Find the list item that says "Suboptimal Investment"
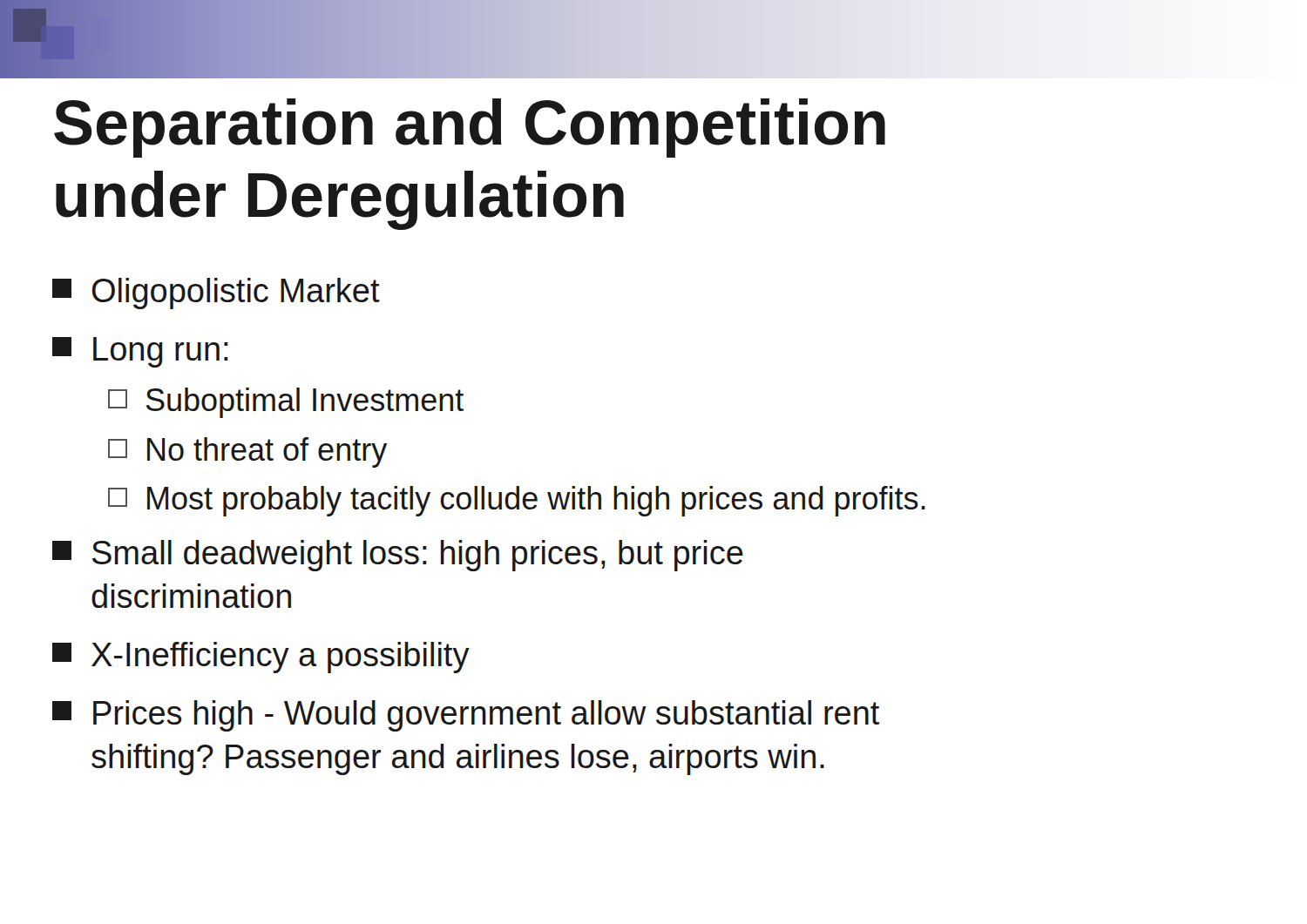This screenshot has height=924, width=1307. [x=286, y=401]
